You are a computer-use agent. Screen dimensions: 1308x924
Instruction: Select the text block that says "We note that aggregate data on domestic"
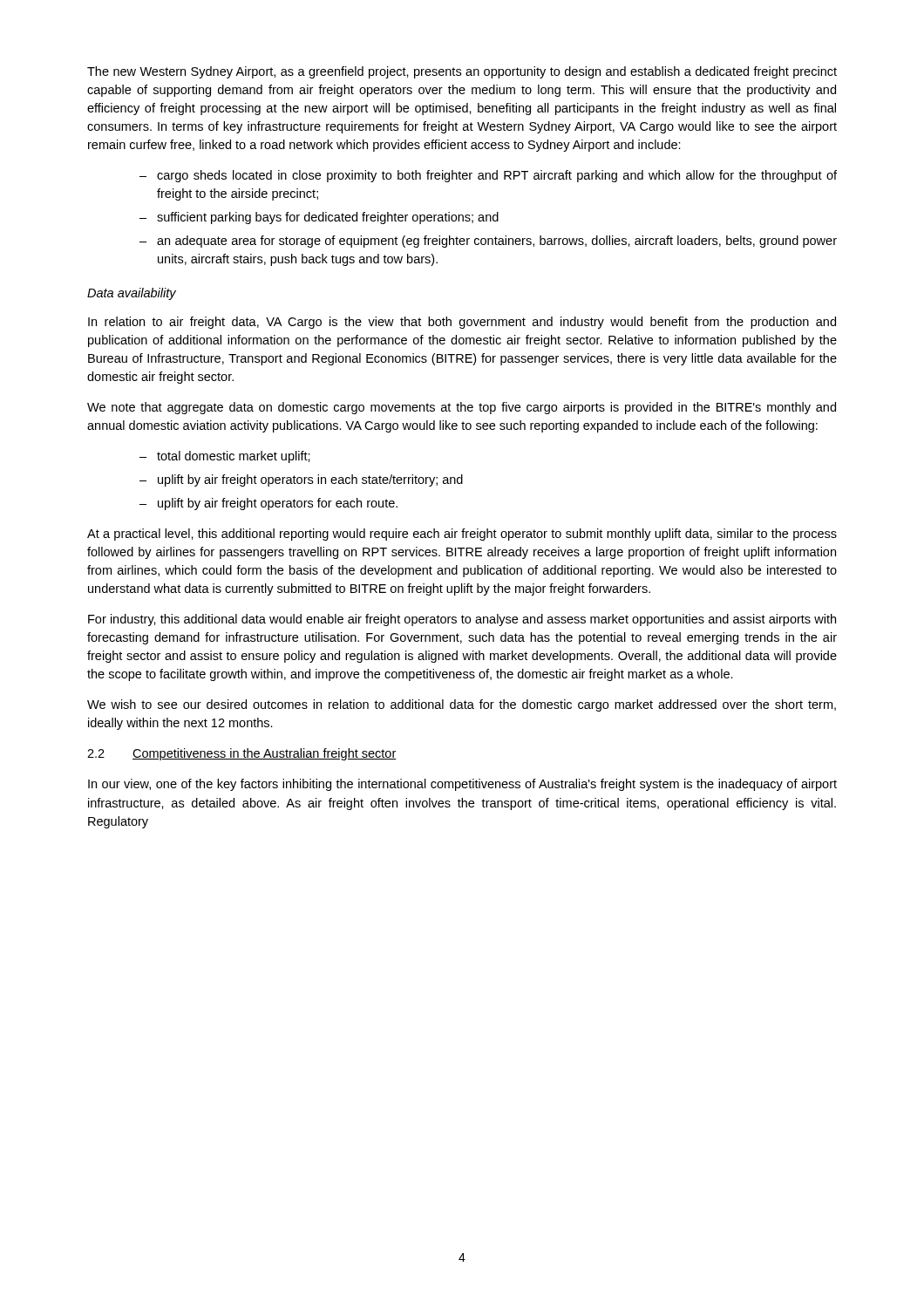pos(462,417)
